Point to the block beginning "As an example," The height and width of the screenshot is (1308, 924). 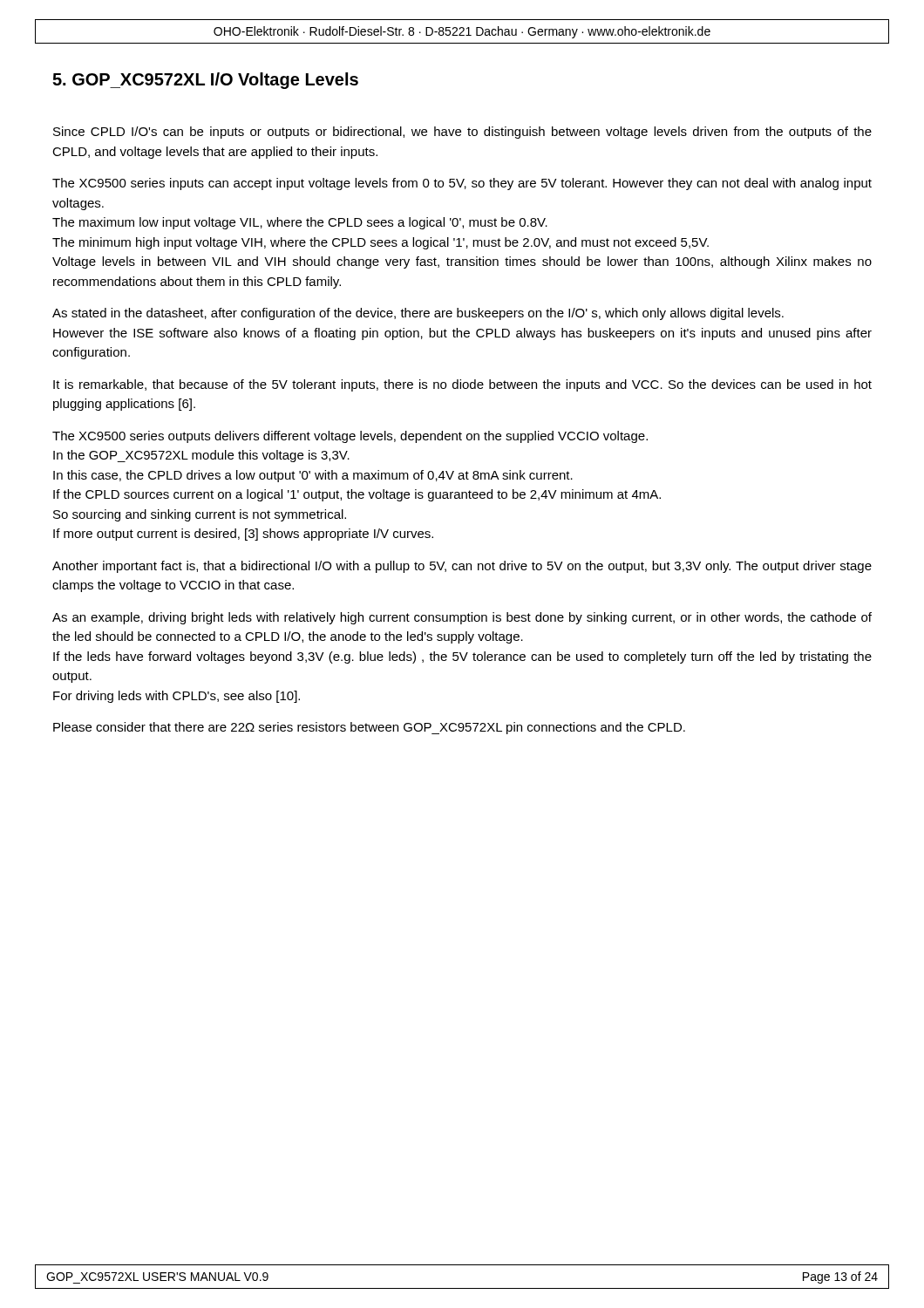click(x=462, y=656)
